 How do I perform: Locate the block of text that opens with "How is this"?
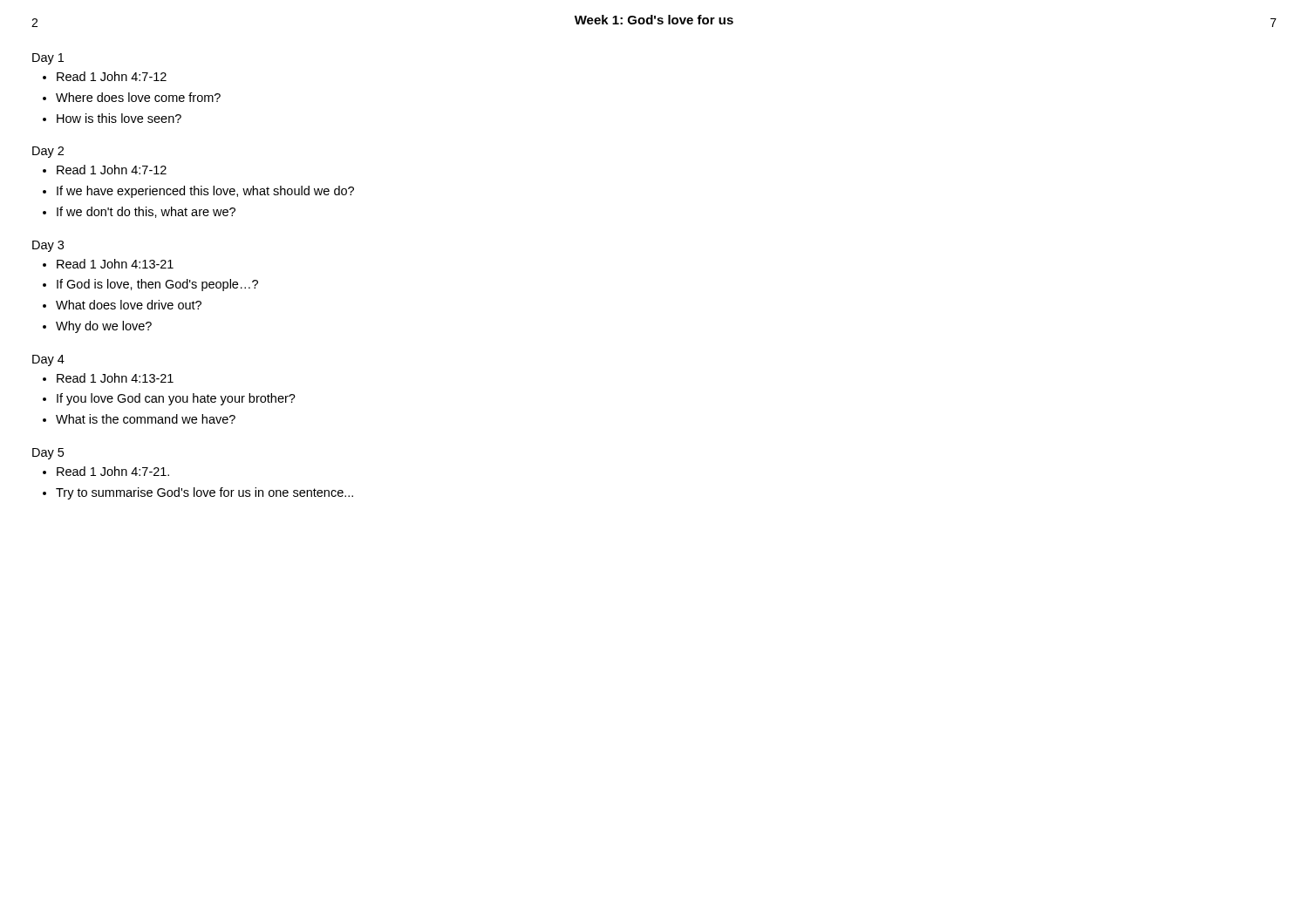119,118
